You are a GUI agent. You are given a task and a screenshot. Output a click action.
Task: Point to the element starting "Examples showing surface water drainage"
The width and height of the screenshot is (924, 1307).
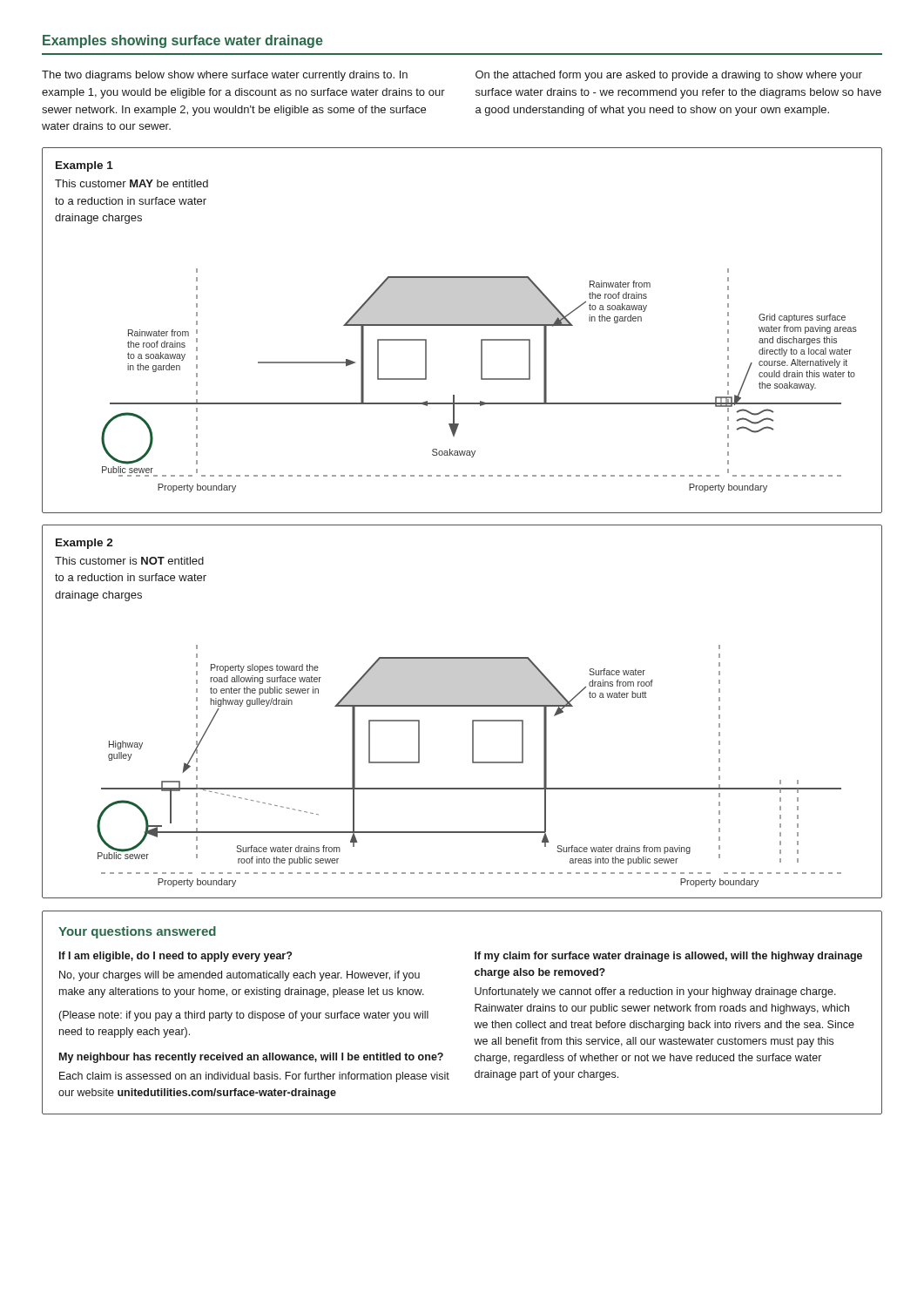tap(182, 41)
